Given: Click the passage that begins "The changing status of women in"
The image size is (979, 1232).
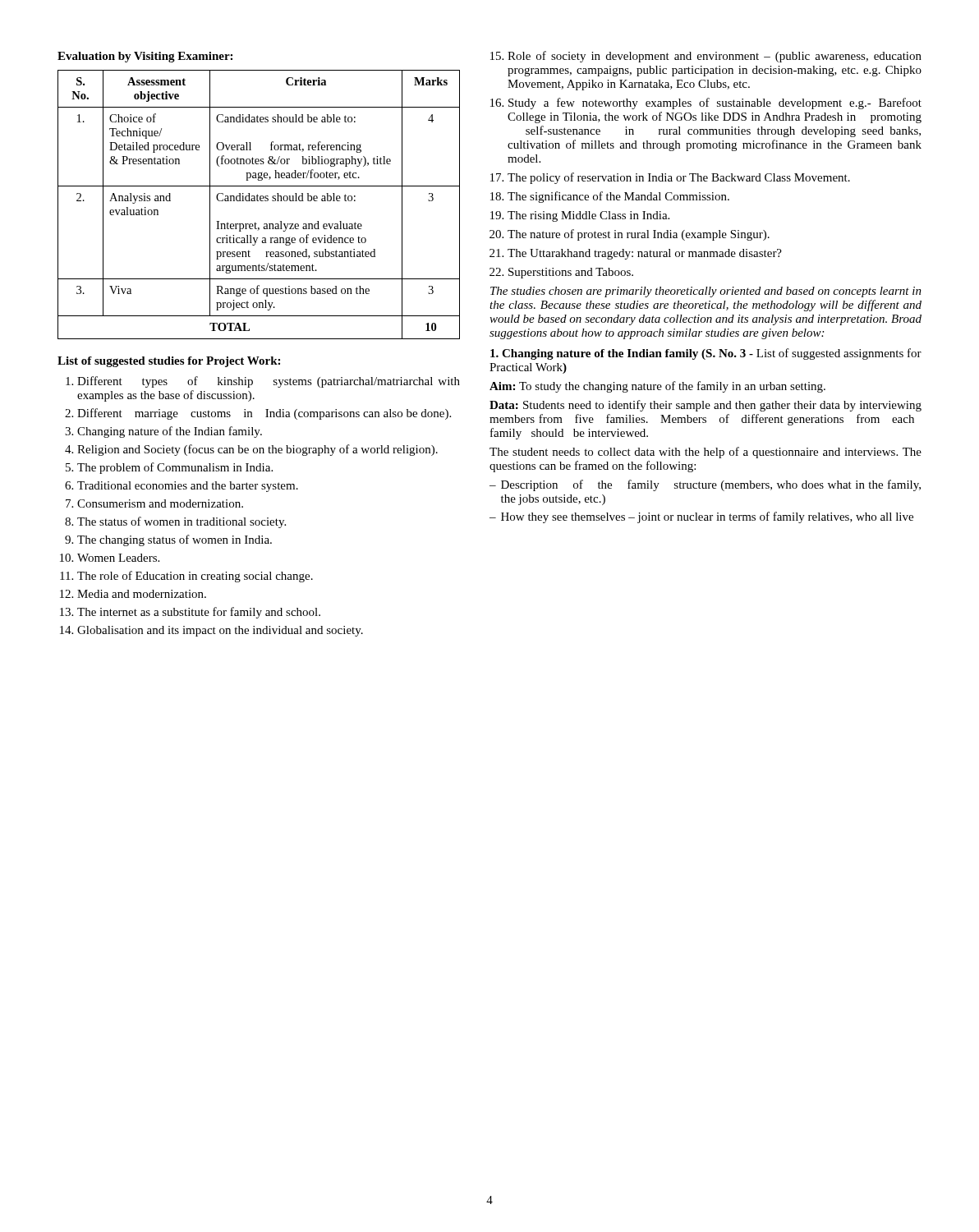Looking at the screenshot, I should click(269, 540).
